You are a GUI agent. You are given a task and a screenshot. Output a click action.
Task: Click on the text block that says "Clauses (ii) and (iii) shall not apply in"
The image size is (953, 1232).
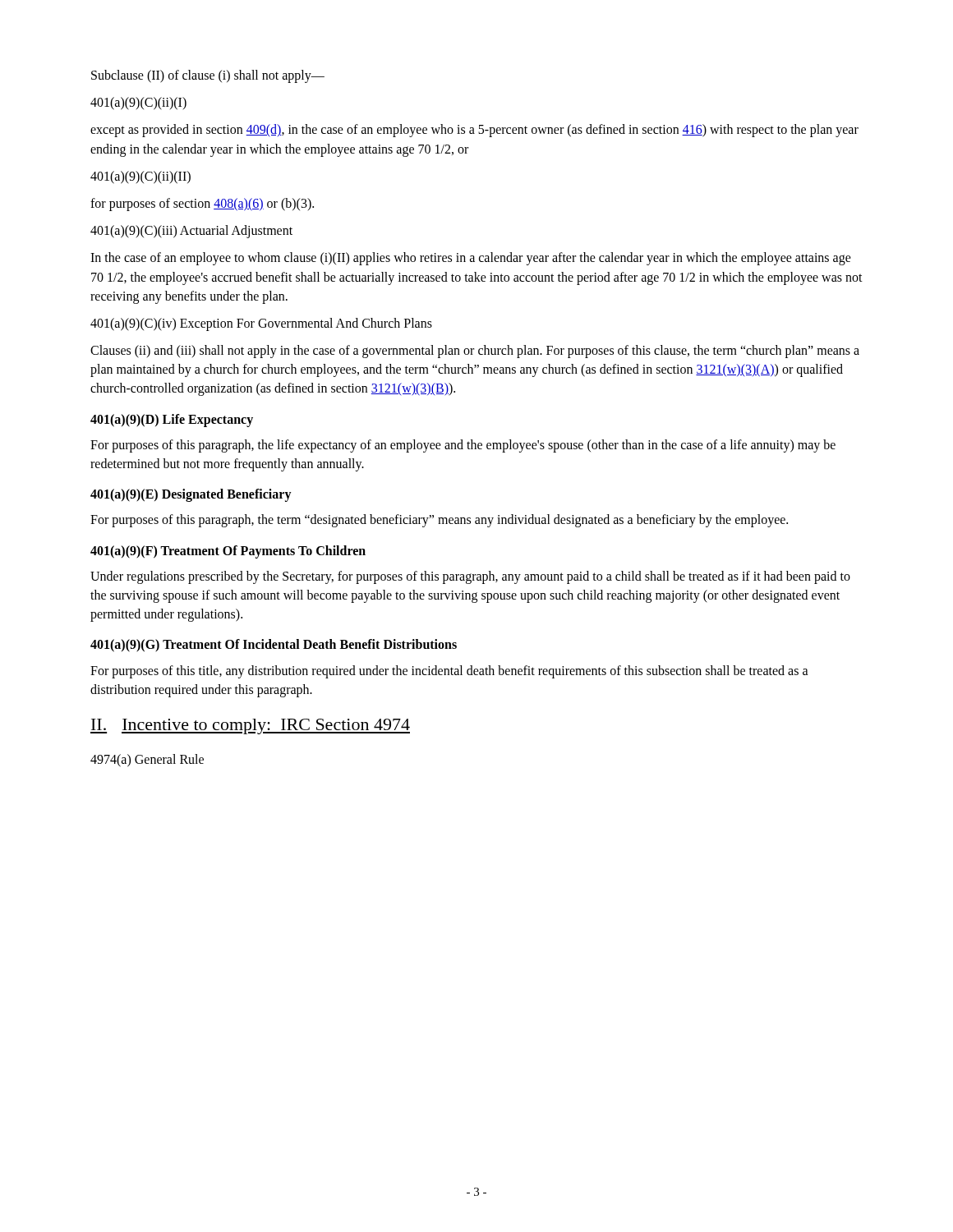pos(476,369)
